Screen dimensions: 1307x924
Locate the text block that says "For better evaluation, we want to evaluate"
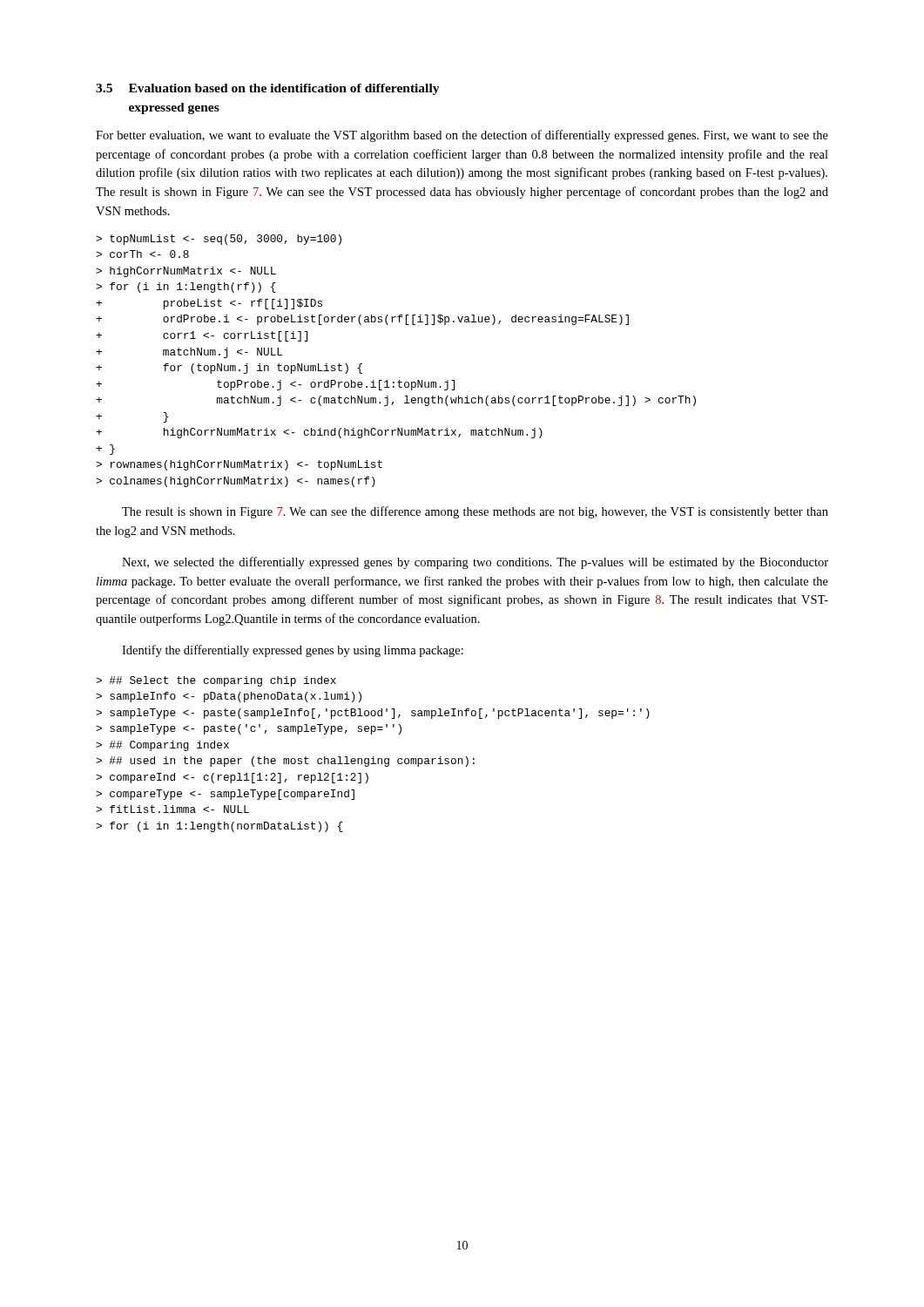point(462,173)
